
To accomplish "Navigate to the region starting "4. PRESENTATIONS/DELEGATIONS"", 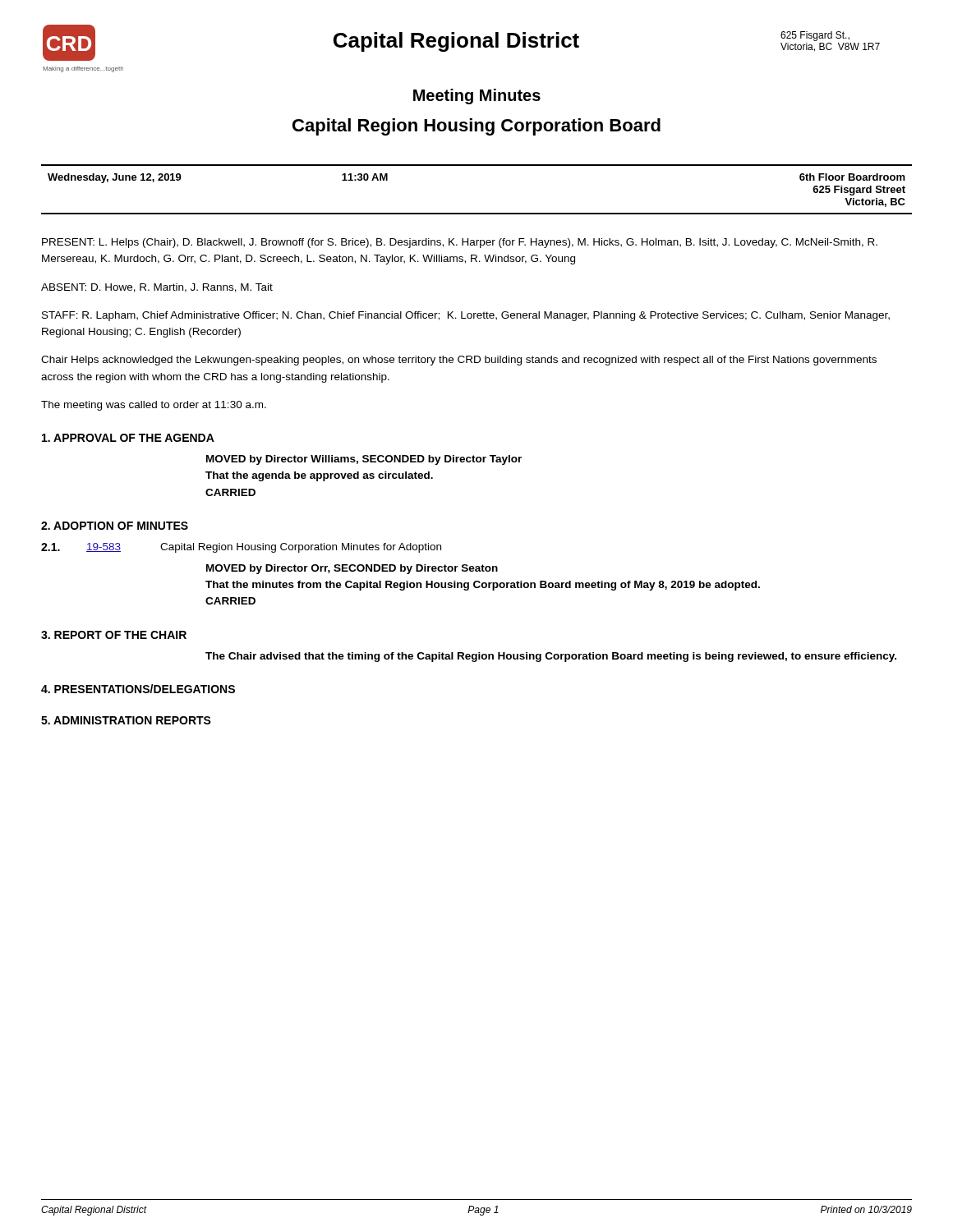I will coord(138,689).
